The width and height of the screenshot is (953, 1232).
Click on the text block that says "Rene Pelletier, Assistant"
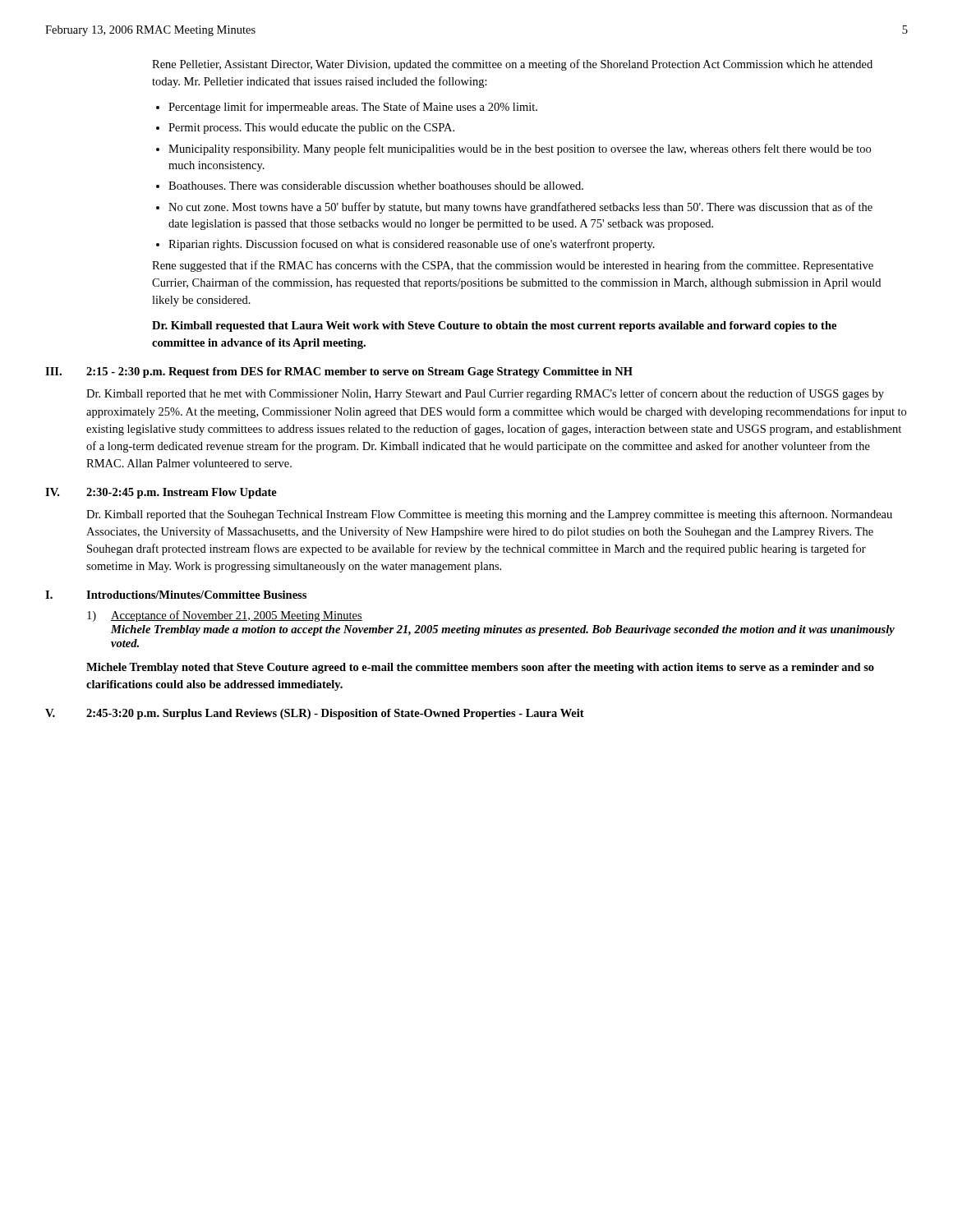click(518, 73)
